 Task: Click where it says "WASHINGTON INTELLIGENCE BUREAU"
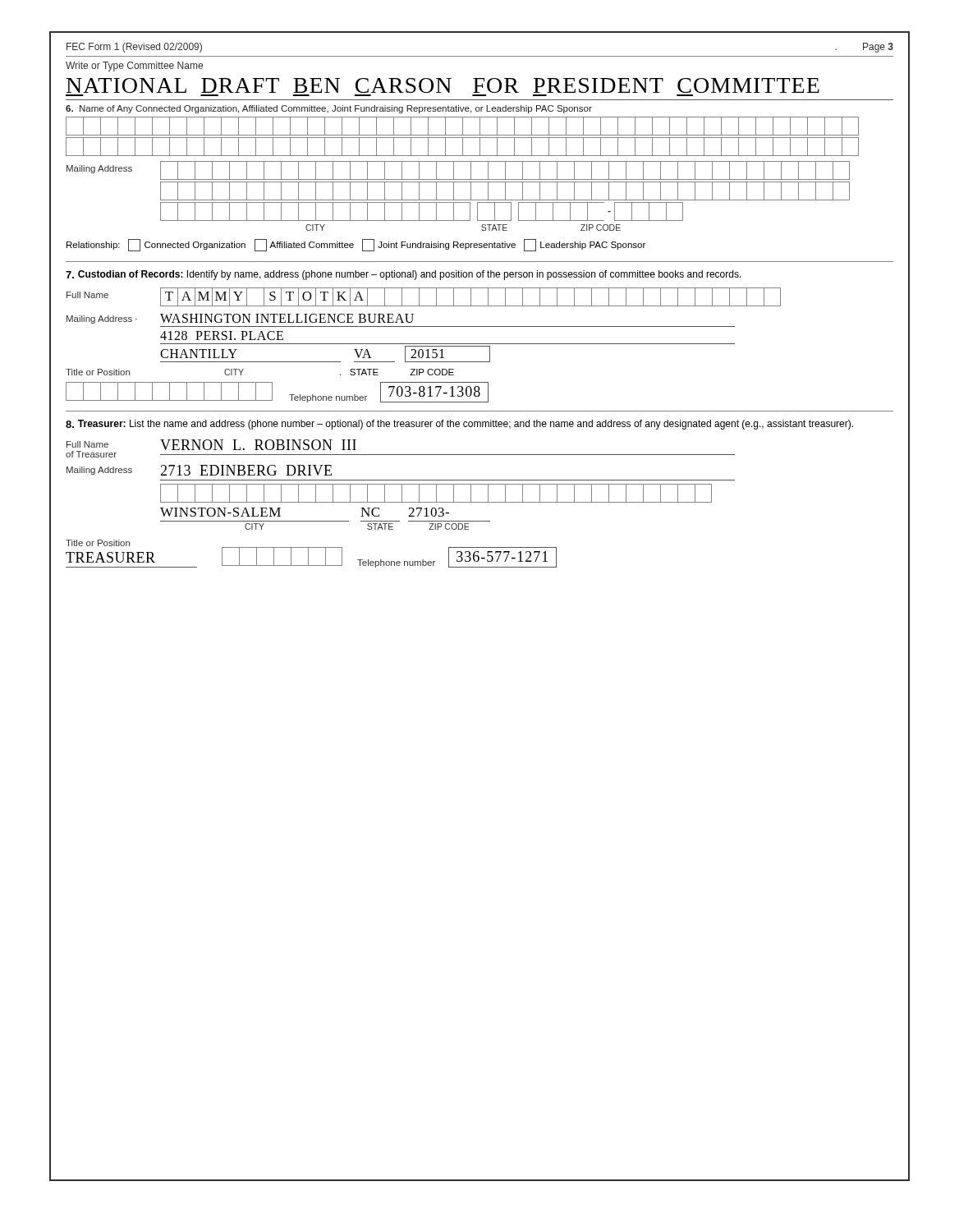[287, 318]
